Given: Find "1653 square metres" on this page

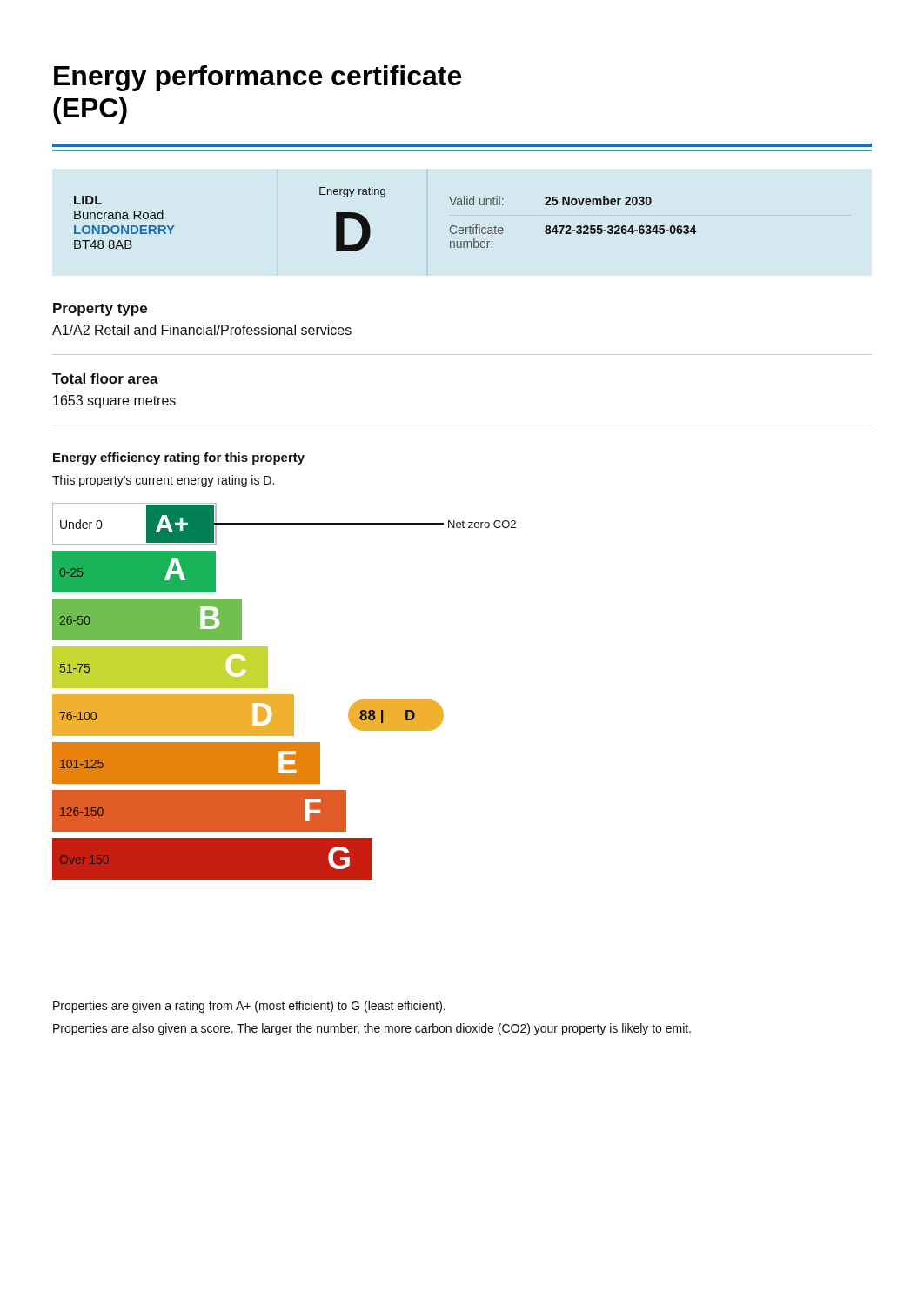Looking at the screenshot, I should click(114, 401).
